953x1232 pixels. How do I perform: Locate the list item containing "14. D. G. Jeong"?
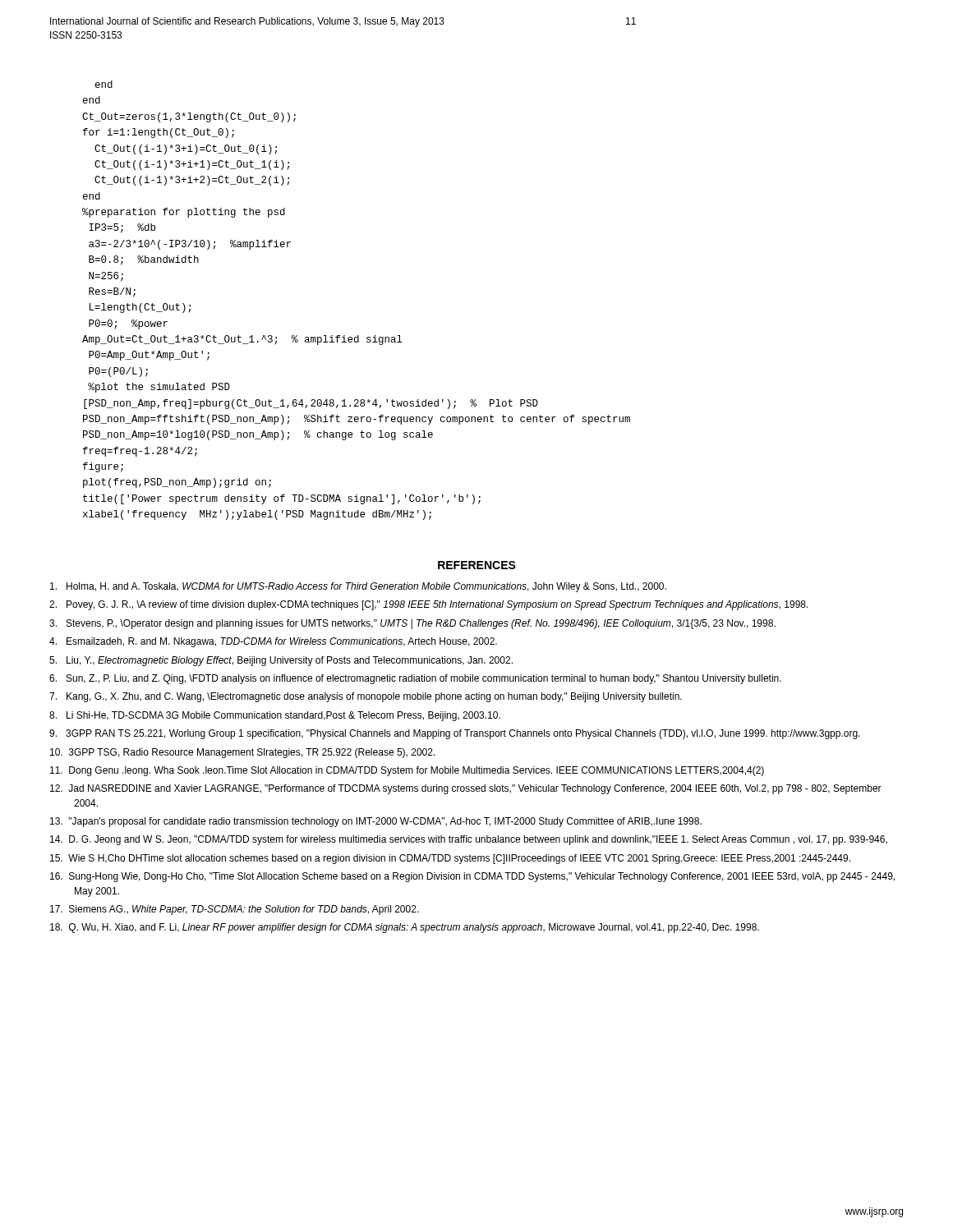[x=469, y=840]
